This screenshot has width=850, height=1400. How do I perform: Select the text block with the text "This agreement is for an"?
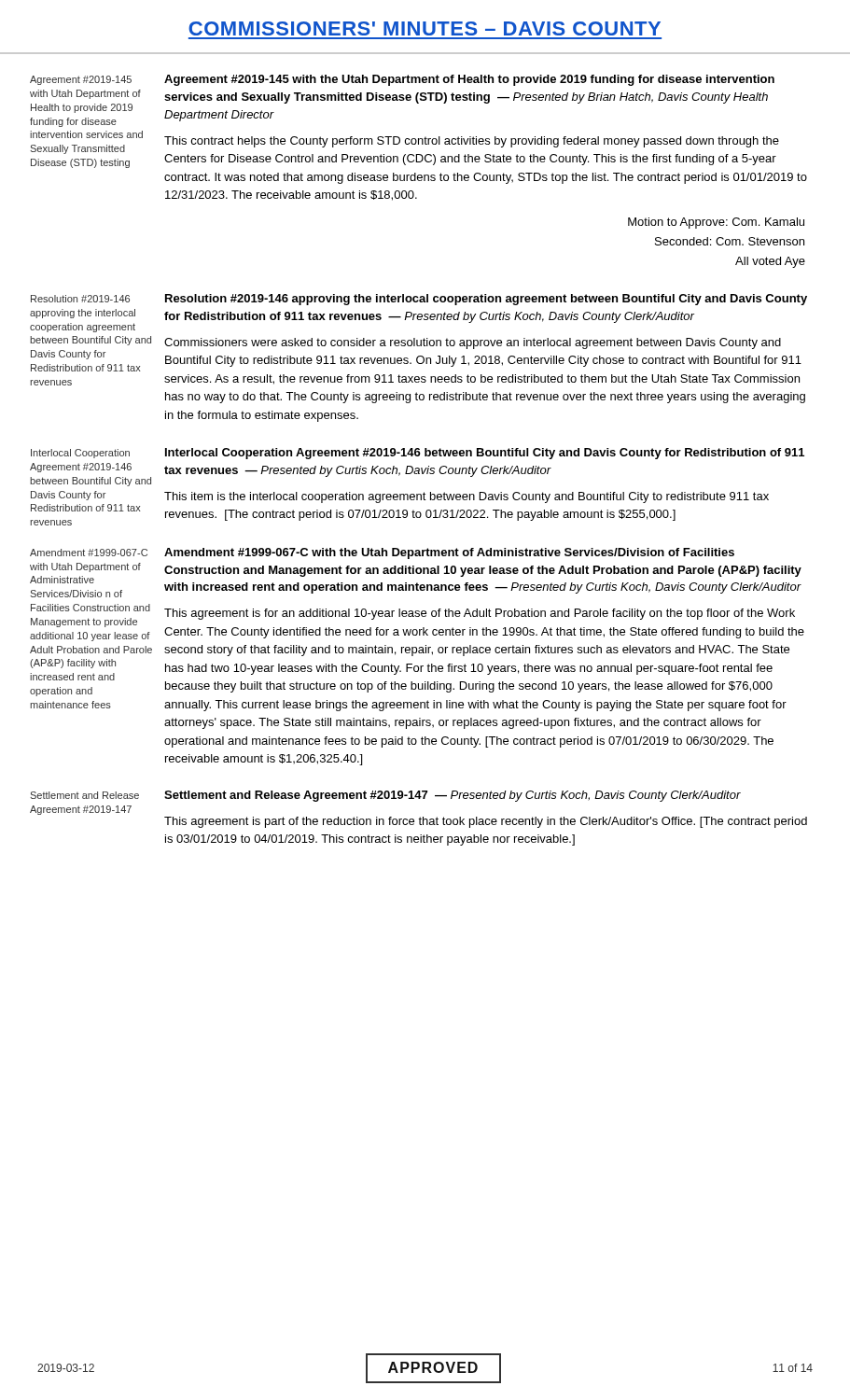[x=484, y=686]
